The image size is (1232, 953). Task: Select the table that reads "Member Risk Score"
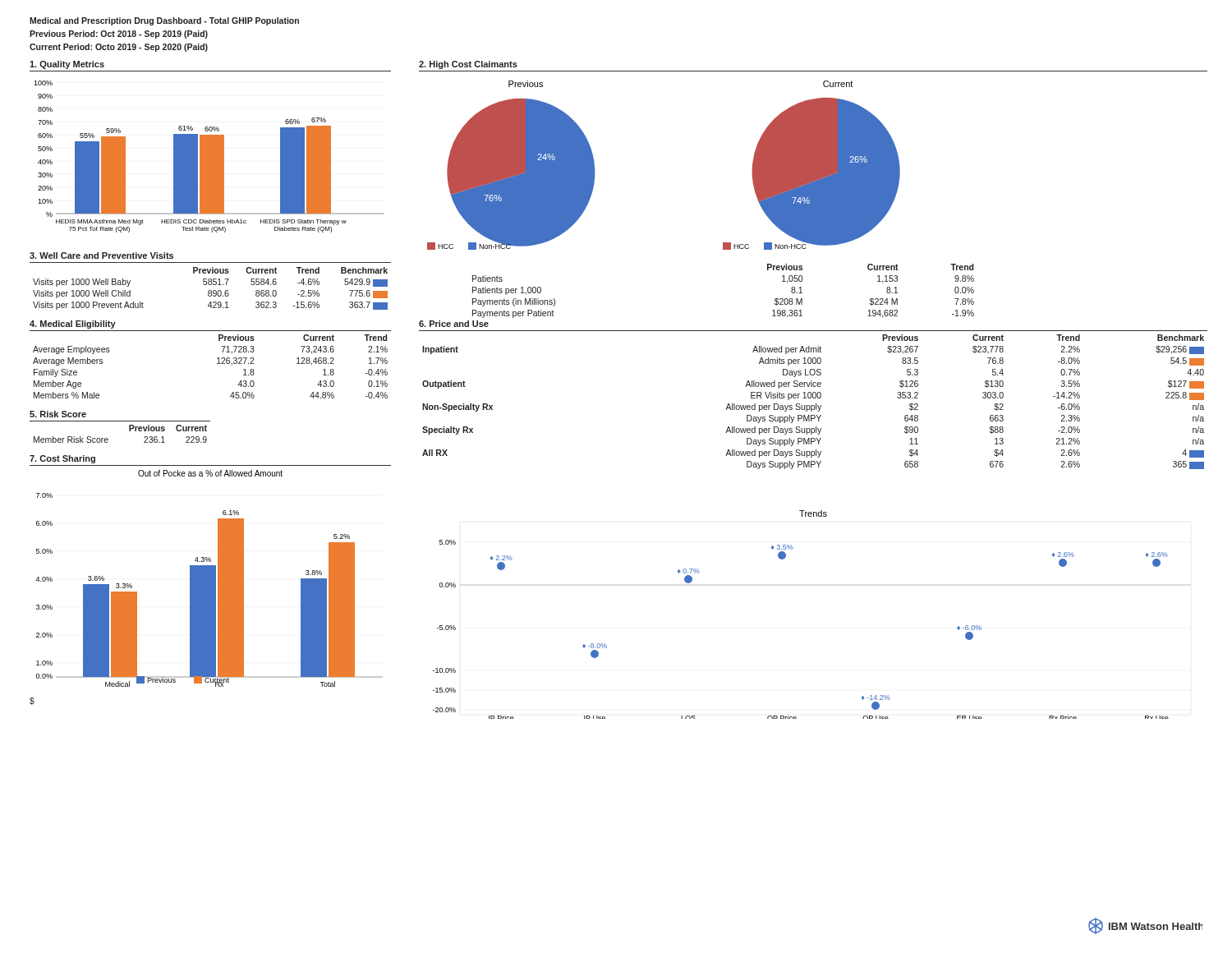[120, 434]
